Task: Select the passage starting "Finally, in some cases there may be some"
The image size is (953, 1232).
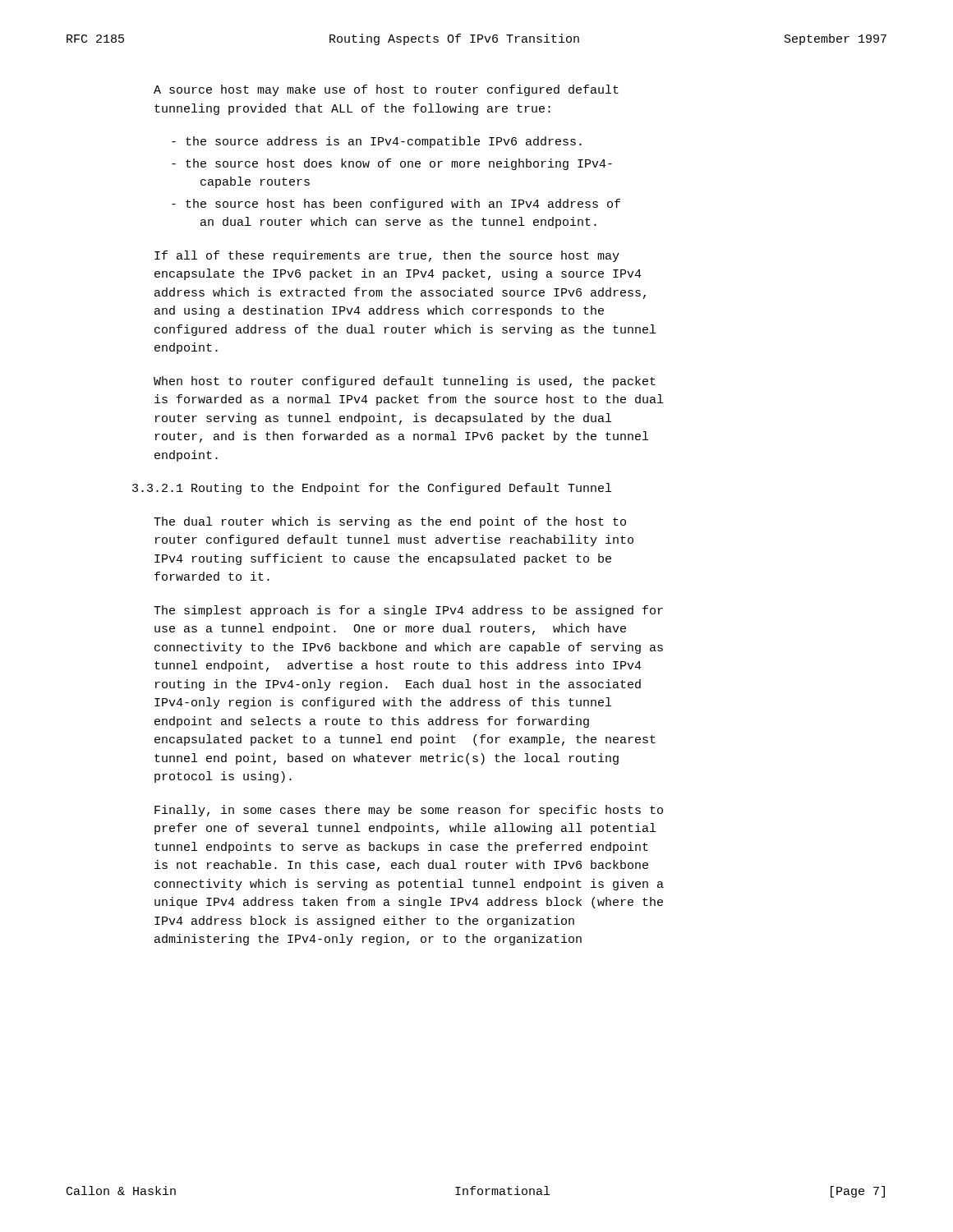Action: pyautogui.click(x=398, y=875)
